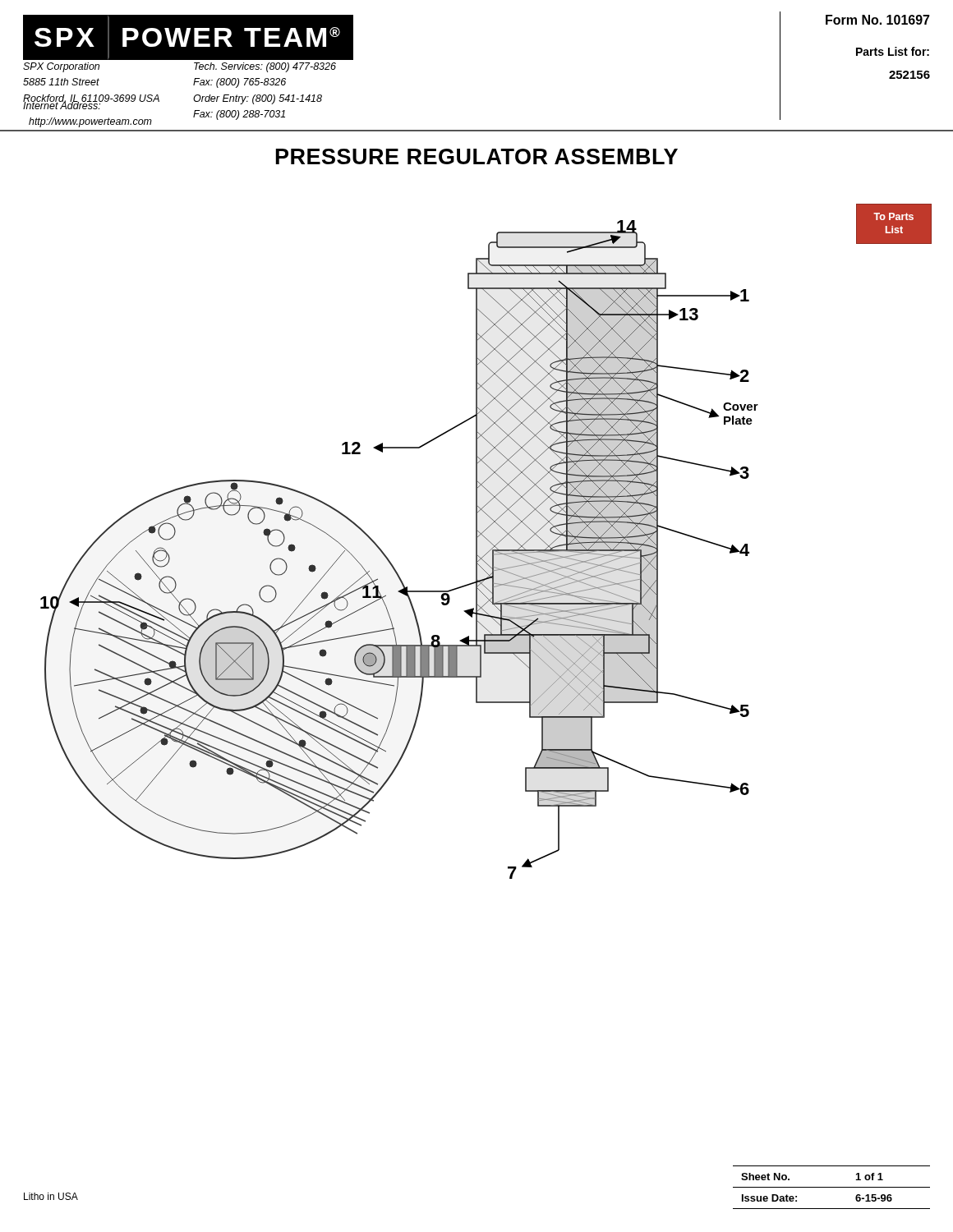
Task: Locate the table
Action: (831, 1187)
